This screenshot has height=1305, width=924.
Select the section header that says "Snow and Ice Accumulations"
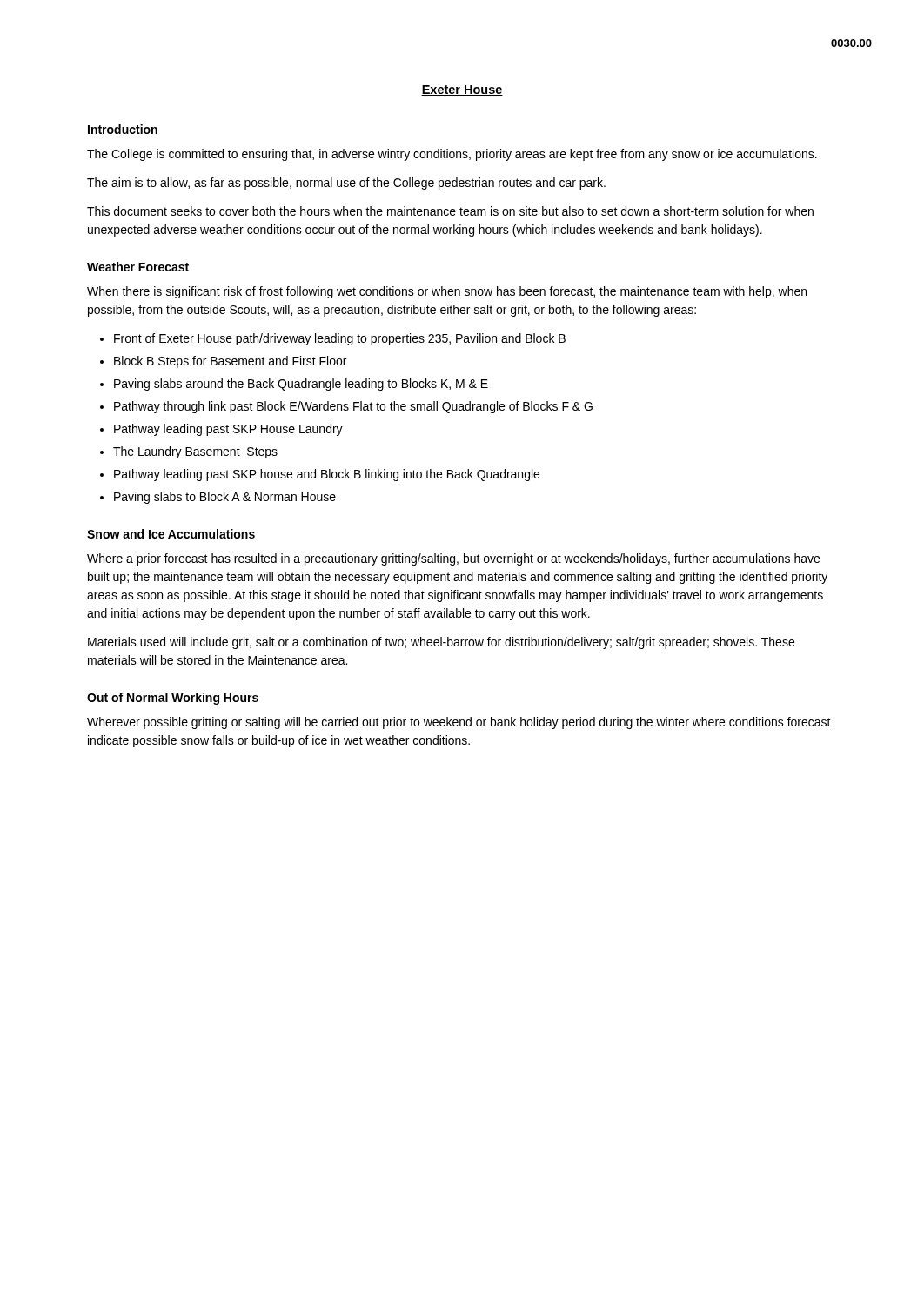tap(171, 534)
